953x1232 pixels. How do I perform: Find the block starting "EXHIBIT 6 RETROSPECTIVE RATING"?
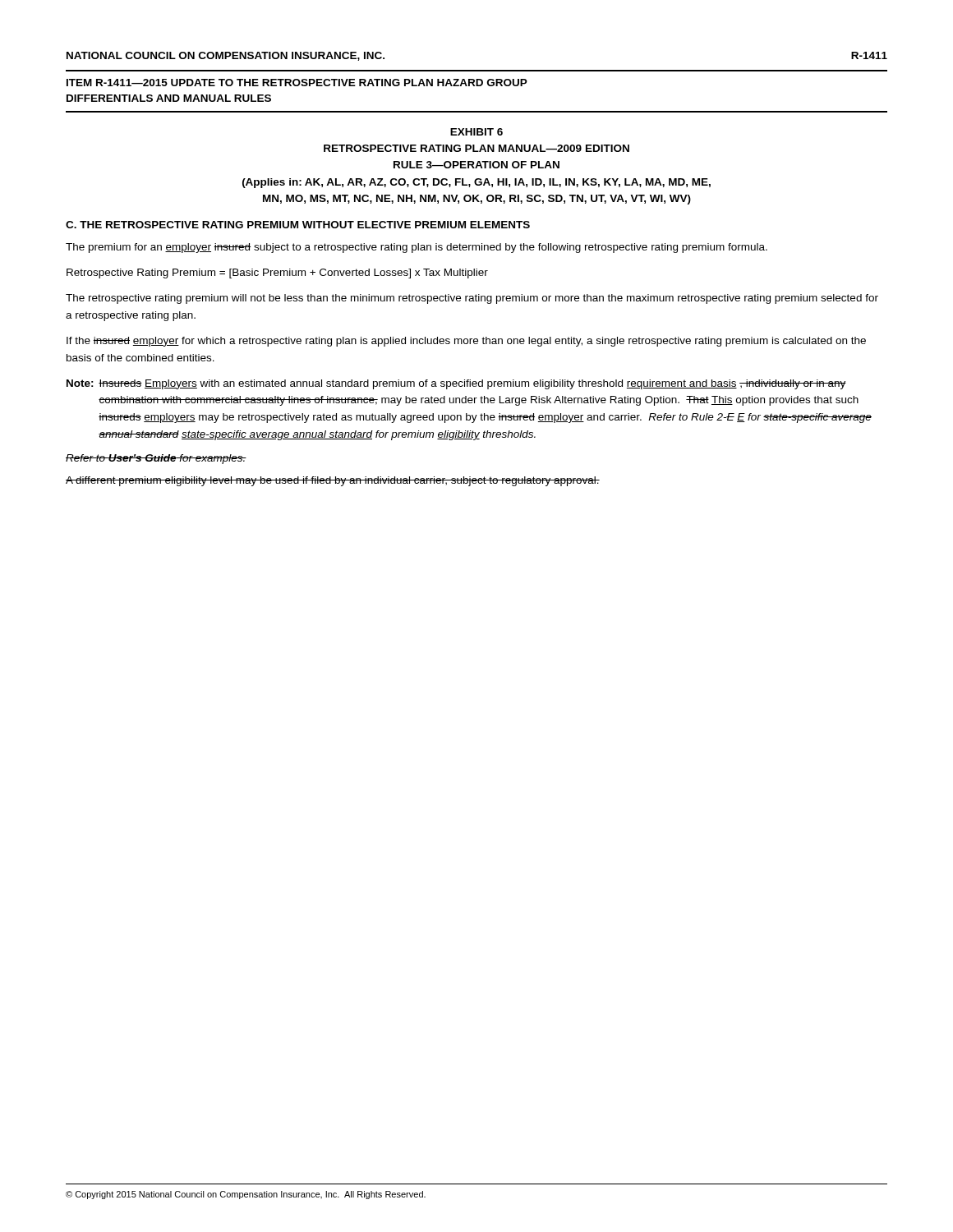point(476,165)
